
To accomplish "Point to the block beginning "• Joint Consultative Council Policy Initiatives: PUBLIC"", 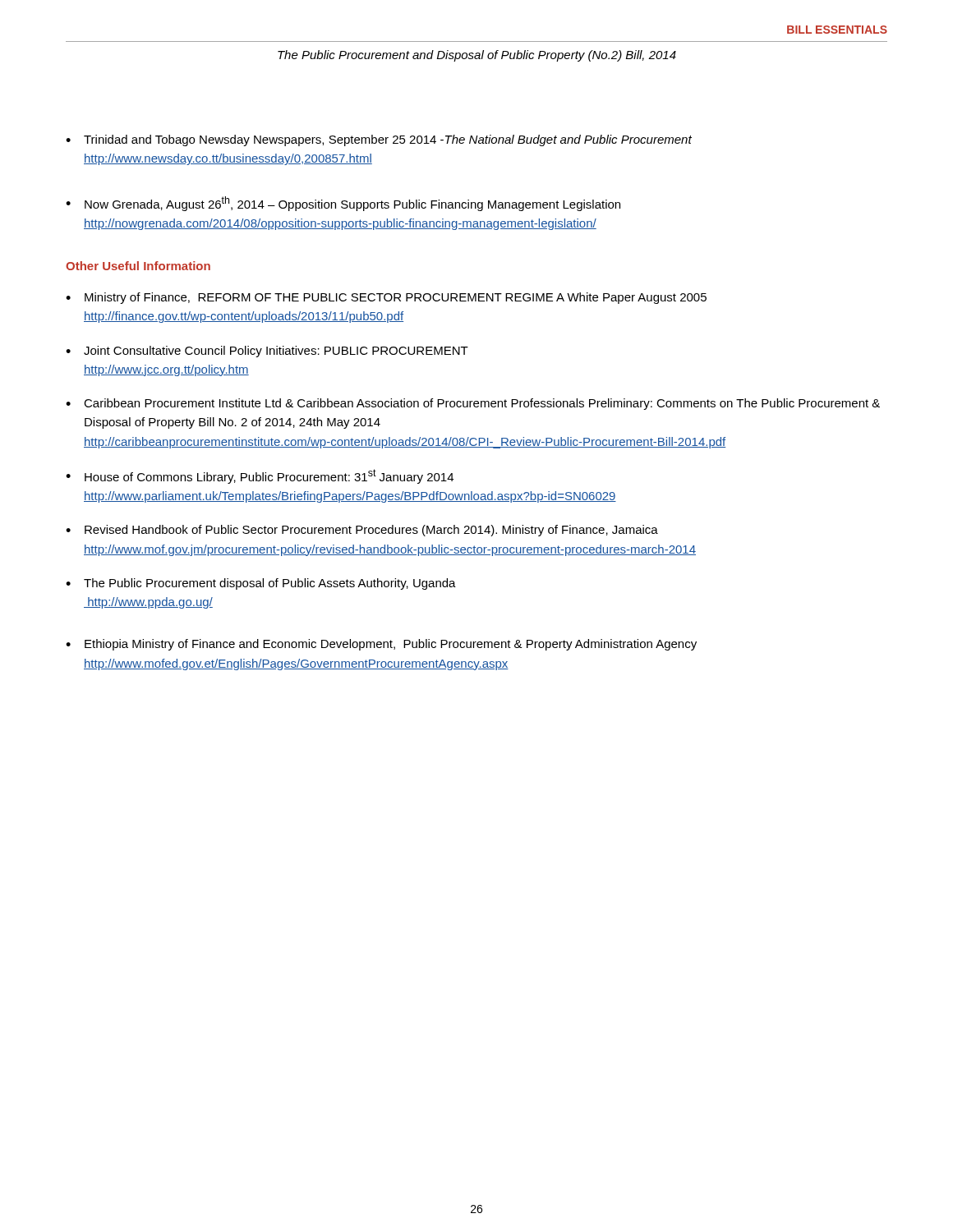I will pos(267,352).
